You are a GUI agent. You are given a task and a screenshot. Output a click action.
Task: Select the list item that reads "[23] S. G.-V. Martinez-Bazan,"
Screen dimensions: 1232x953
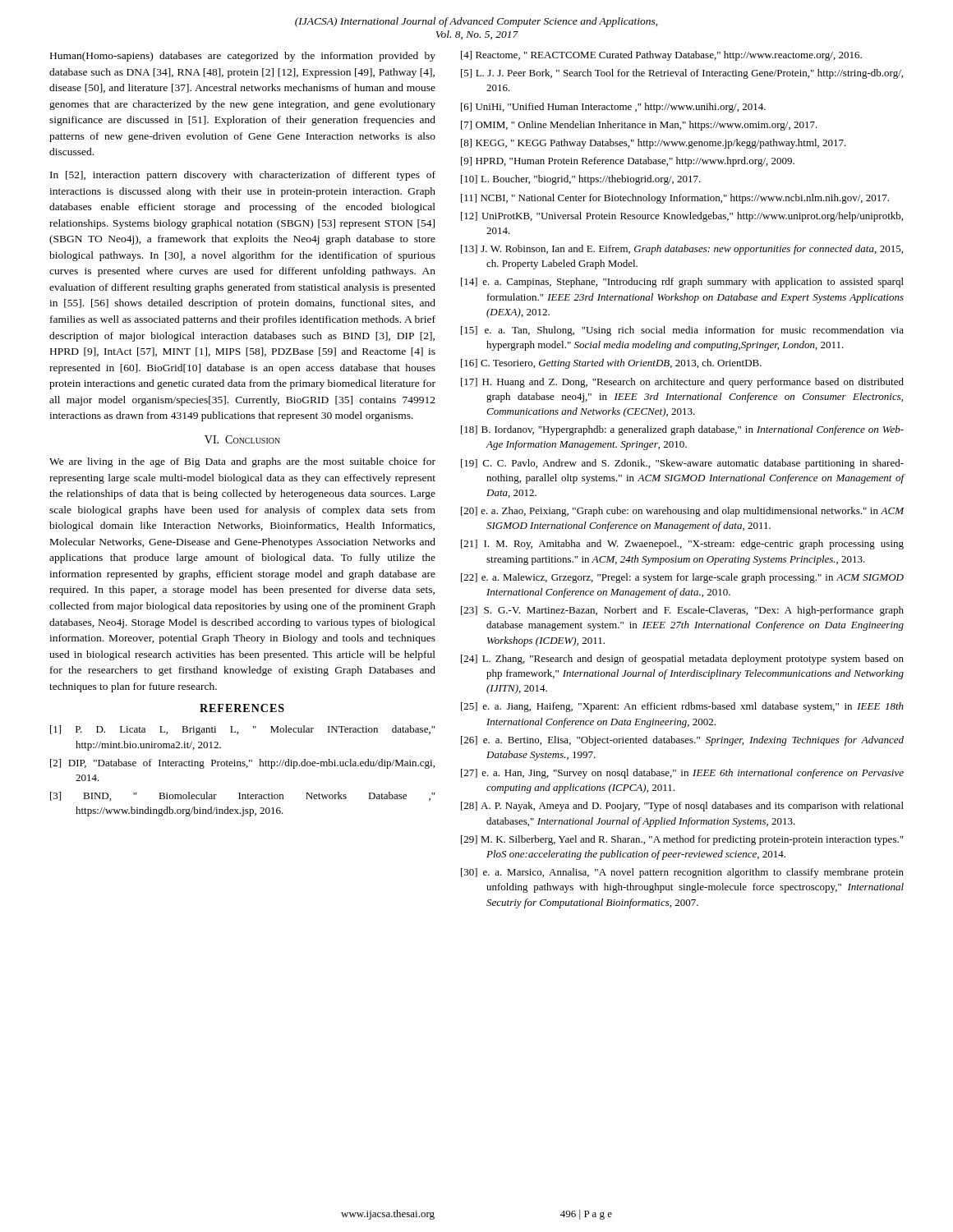pos(682,625)
